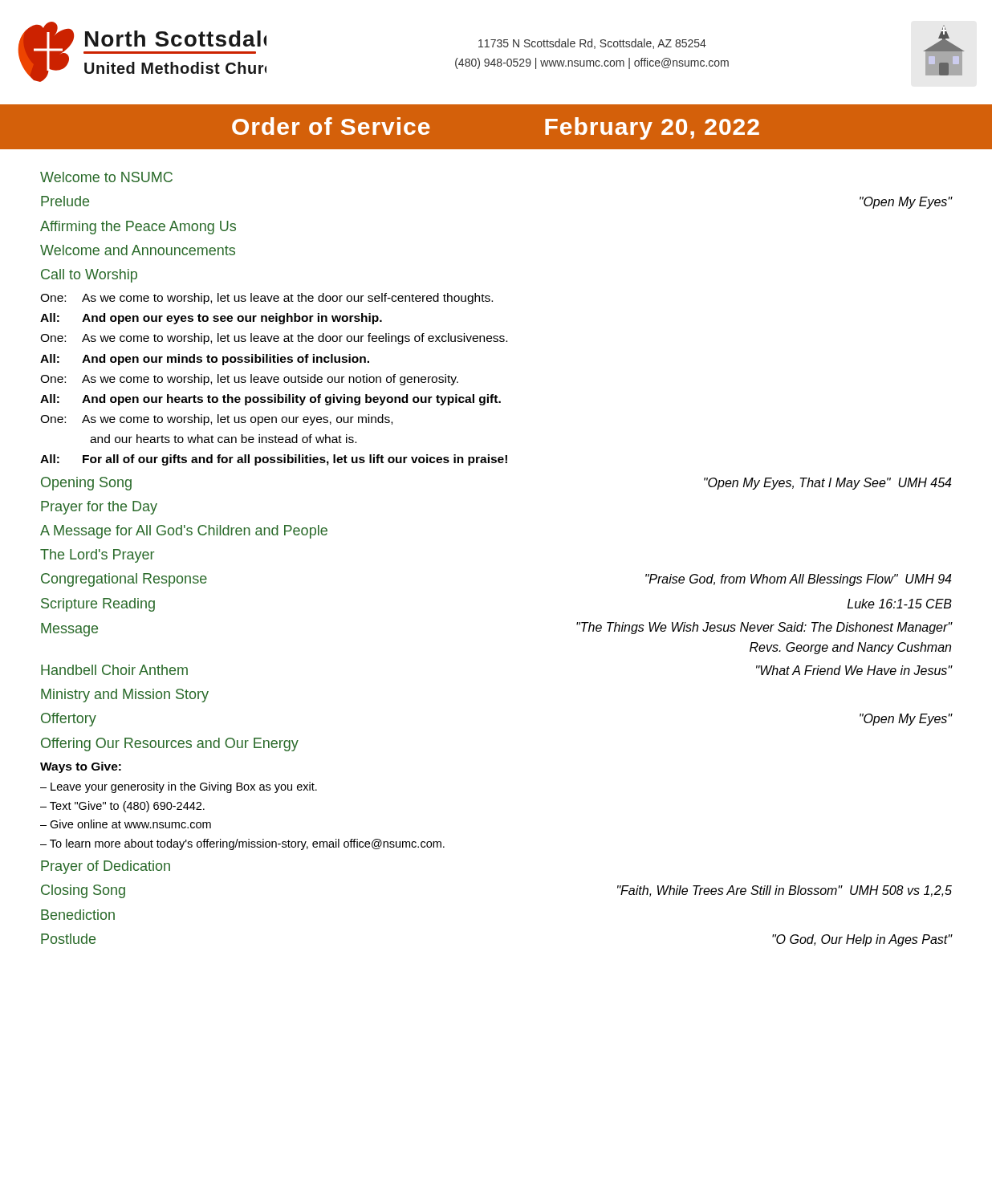Find the text block starting "Offering Our Resources and Our Energy"
992x1204 pixels.
pyautogui.click(x=169, y=743)
